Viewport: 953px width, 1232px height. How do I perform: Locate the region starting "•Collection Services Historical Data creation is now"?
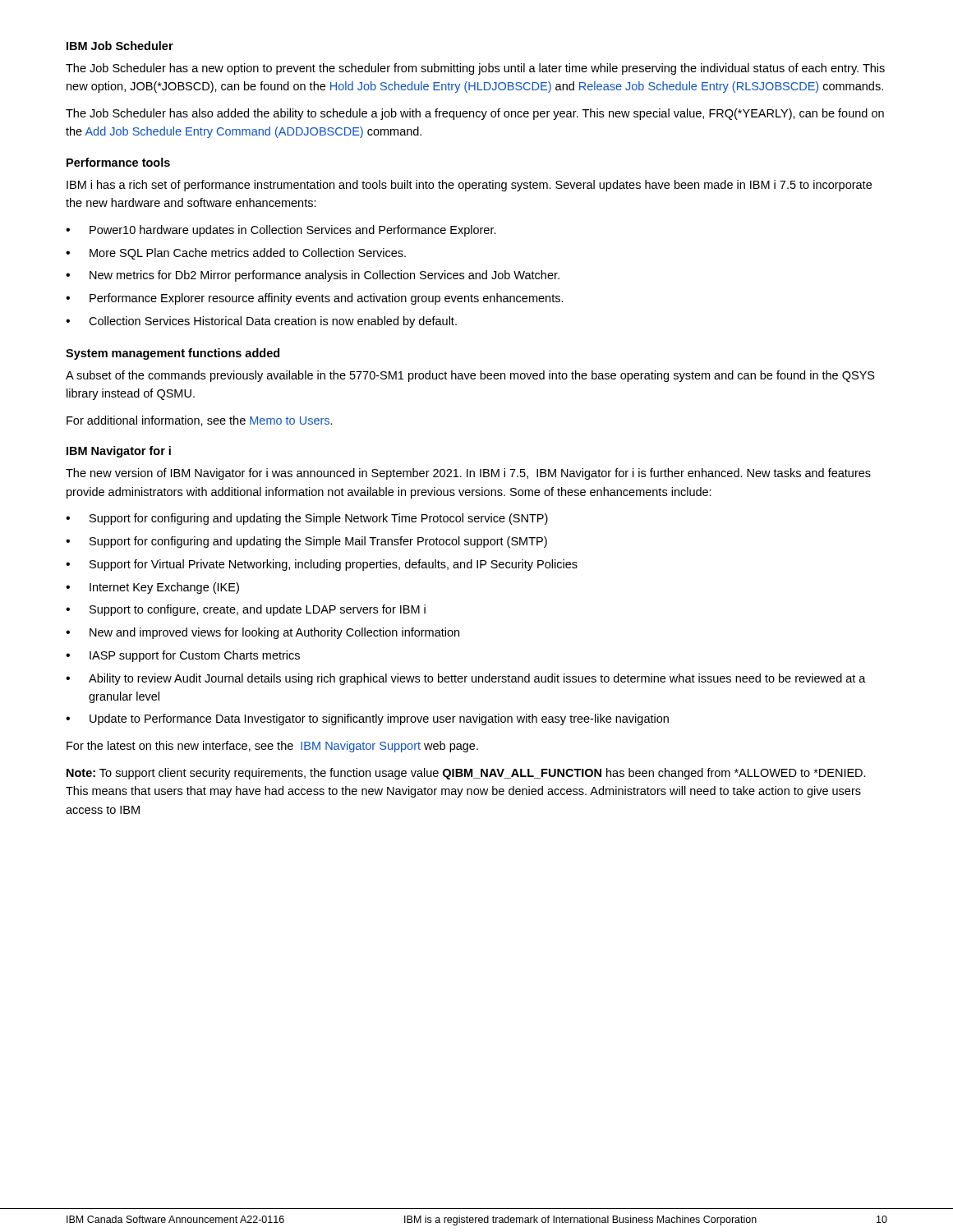(262, 322)
